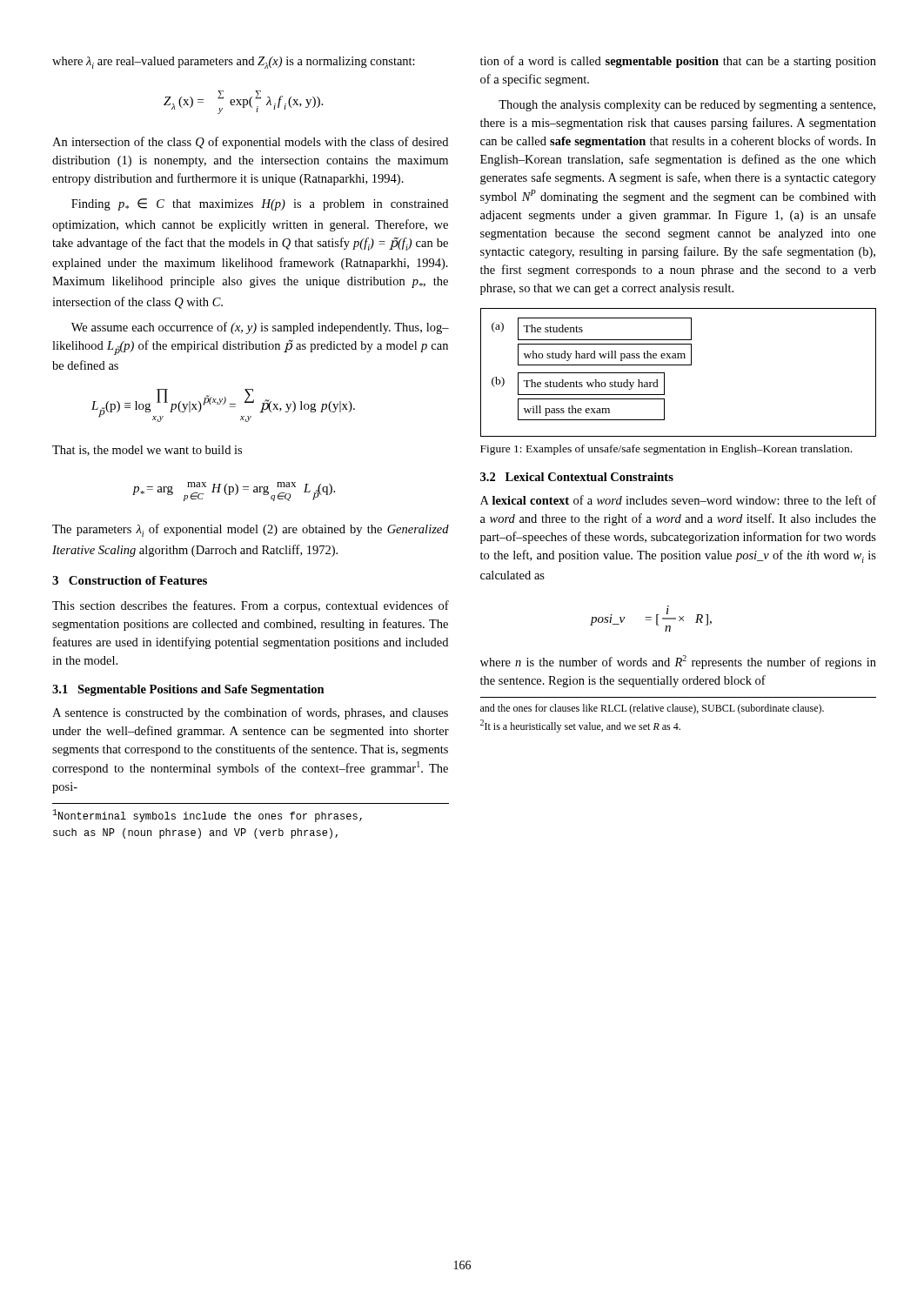Where is the formula that starts "L p̃ (p) ≡ log ∏"?
This screenshot has height=1305, width=924.
point(250,408)
